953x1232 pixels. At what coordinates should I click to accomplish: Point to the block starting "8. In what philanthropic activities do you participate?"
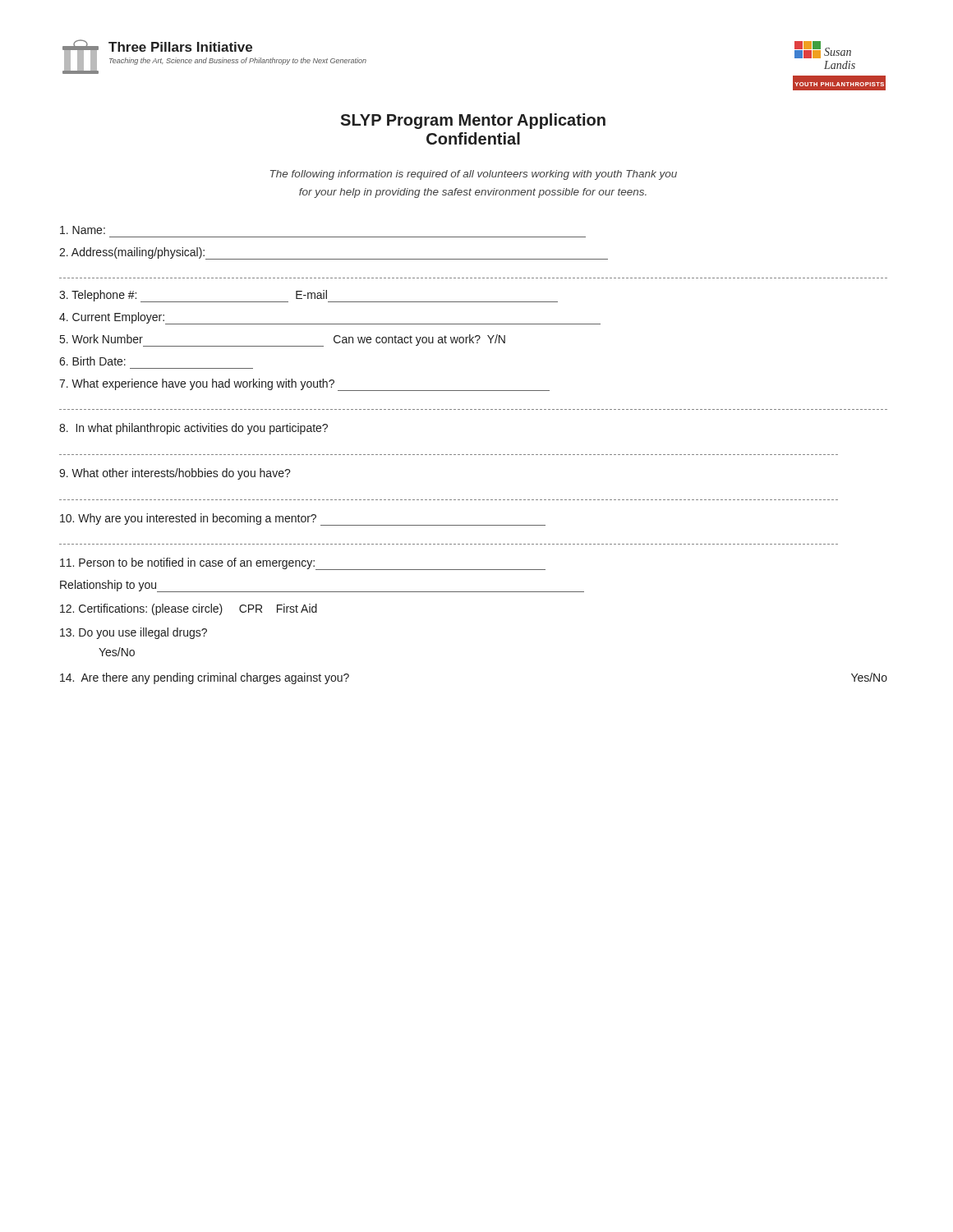click(x=194, y=428)
